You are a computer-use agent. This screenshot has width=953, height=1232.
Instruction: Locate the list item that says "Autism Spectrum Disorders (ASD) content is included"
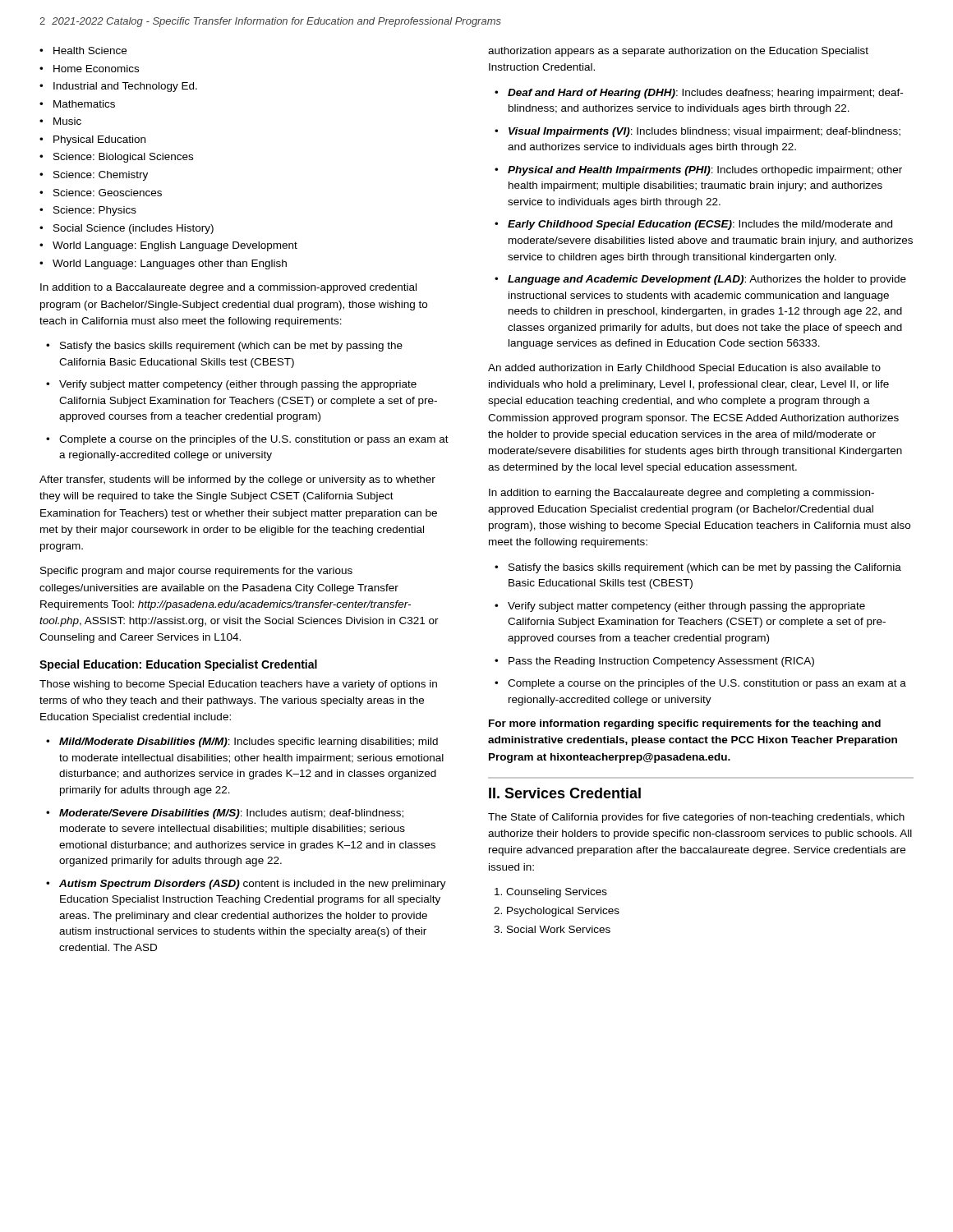[245, 915]
